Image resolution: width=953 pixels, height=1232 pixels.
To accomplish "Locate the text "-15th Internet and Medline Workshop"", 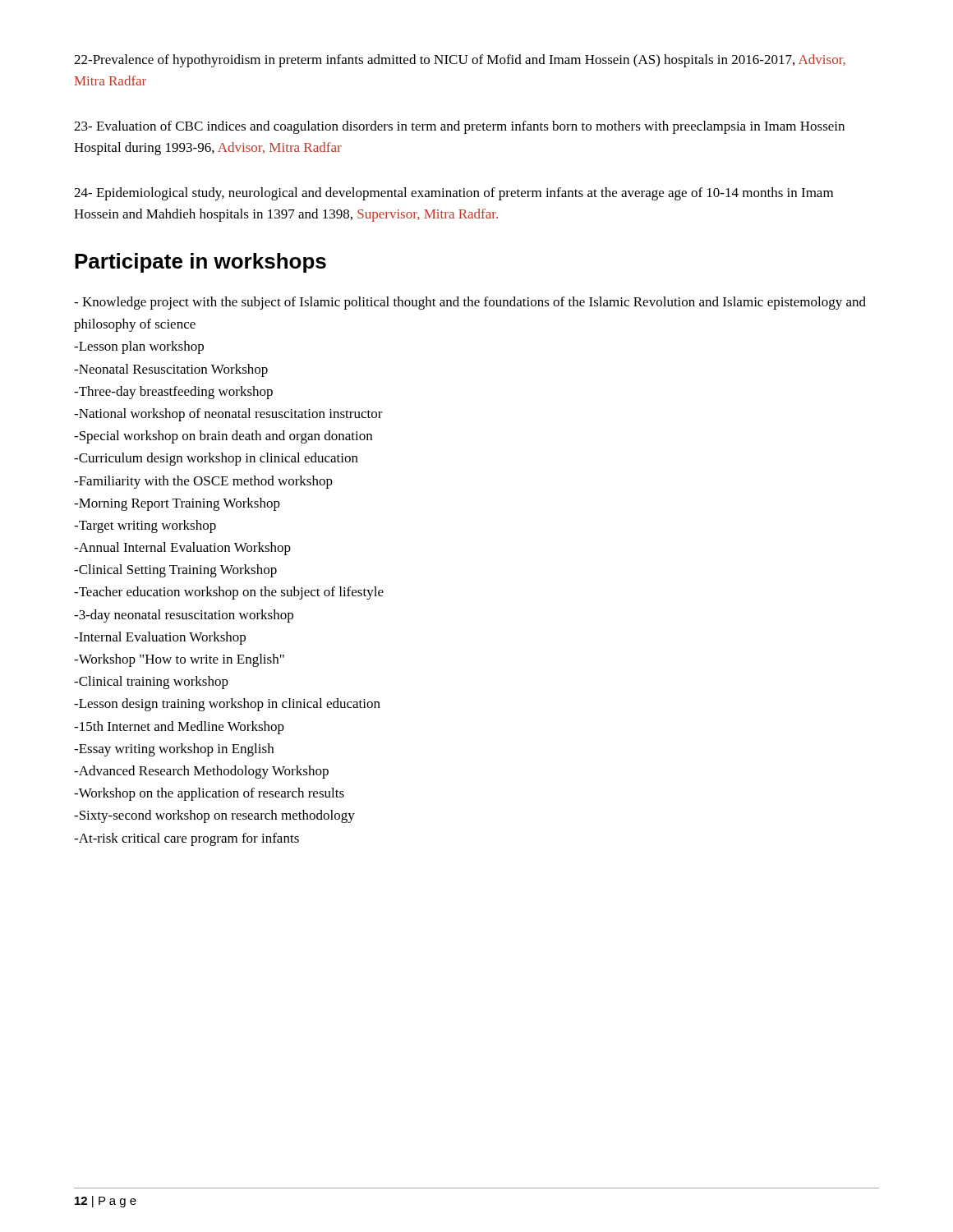I will (179, 726).
